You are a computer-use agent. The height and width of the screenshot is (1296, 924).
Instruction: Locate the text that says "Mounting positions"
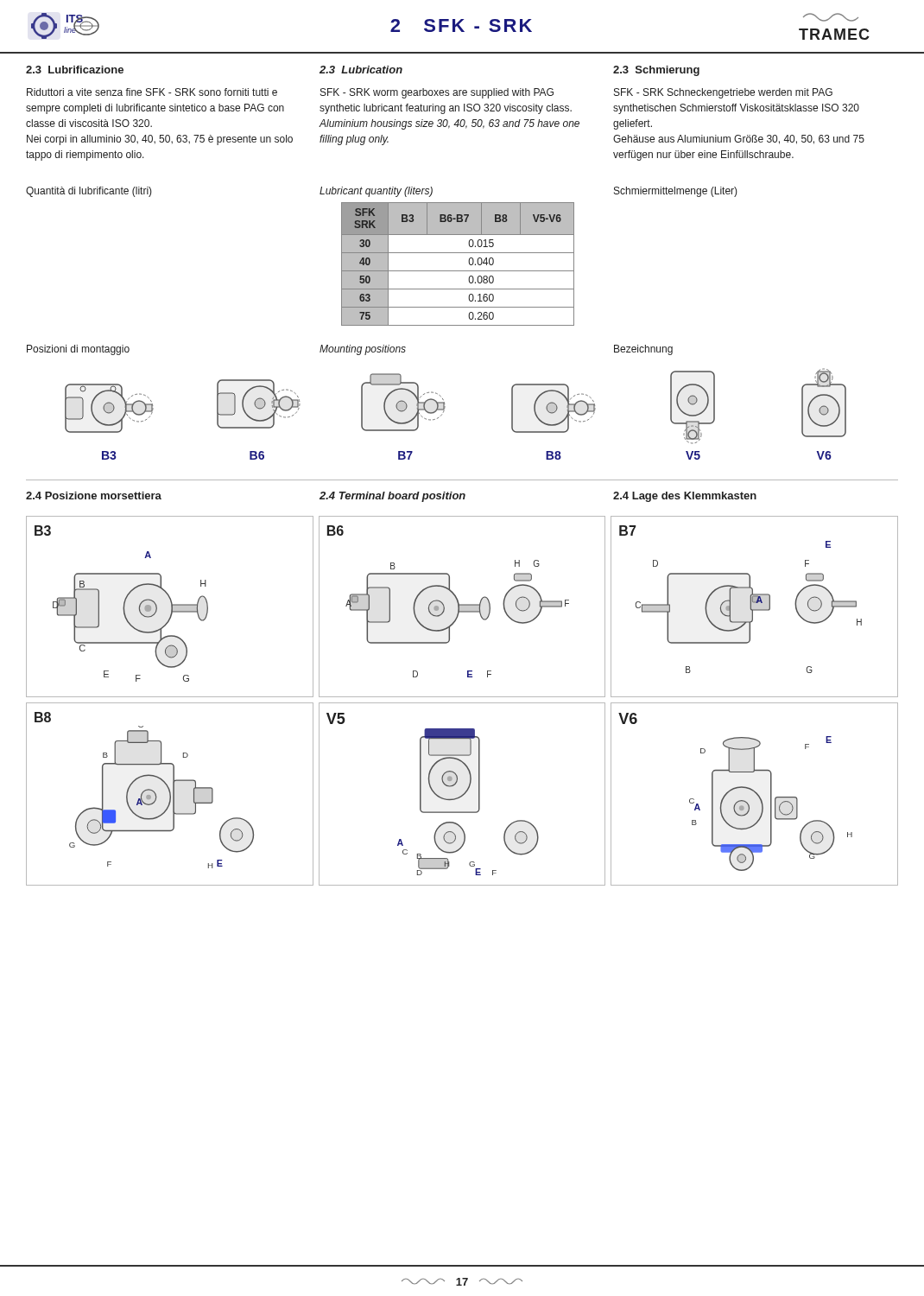[363, 349]
